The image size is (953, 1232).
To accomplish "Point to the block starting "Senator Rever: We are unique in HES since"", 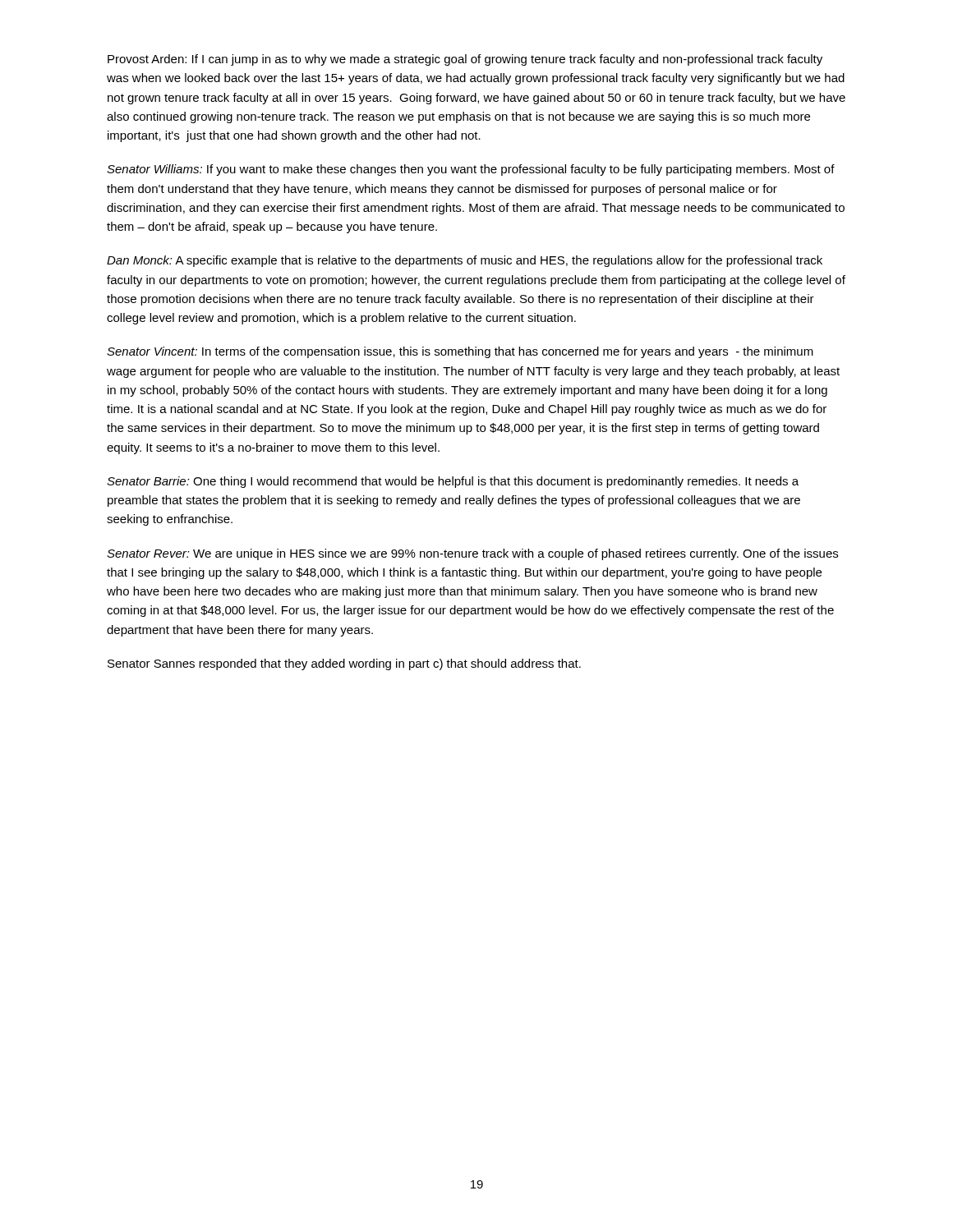I will [x=473, y=591].
